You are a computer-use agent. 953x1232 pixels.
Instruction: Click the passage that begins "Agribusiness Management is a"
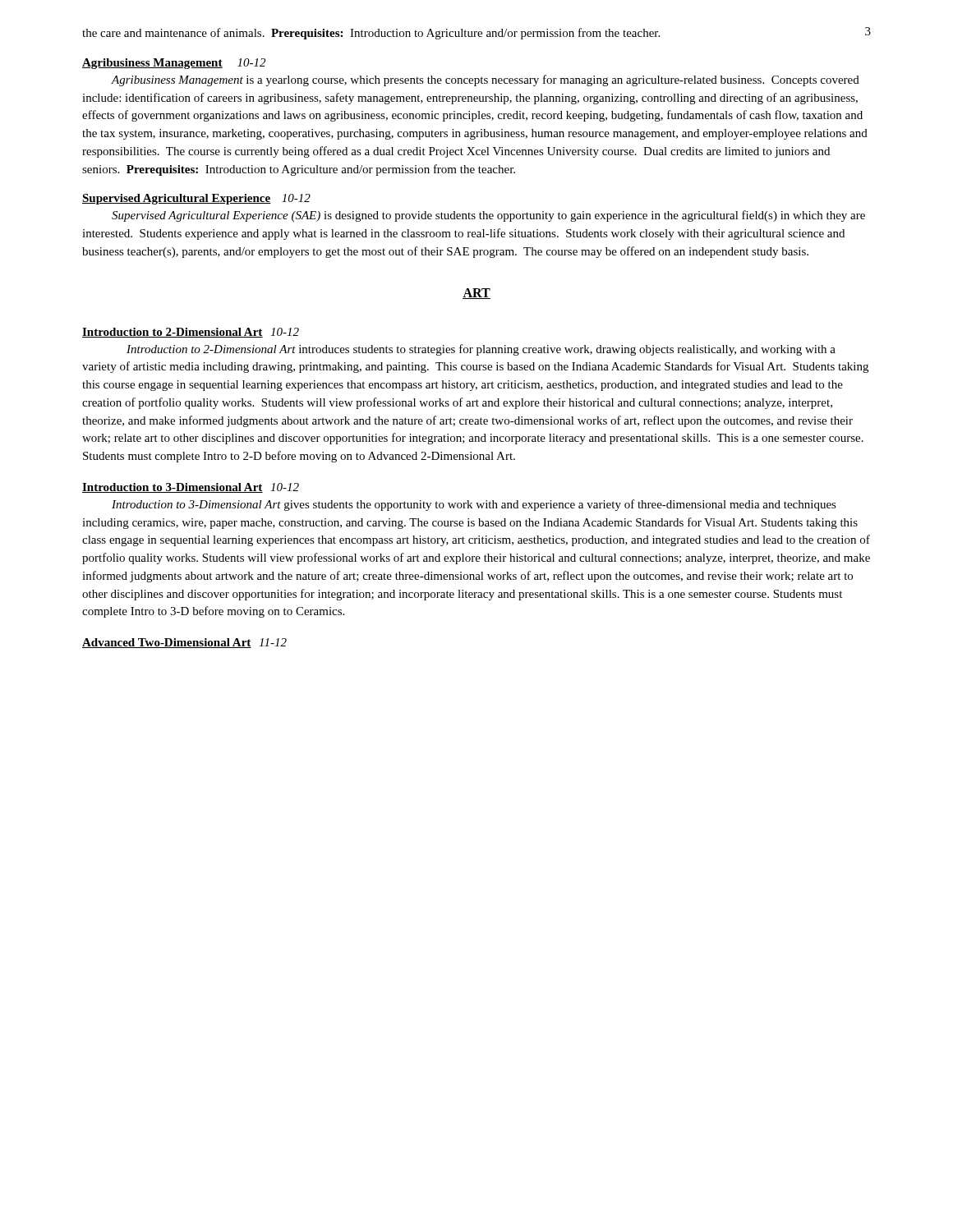click(x=476, y=125)
